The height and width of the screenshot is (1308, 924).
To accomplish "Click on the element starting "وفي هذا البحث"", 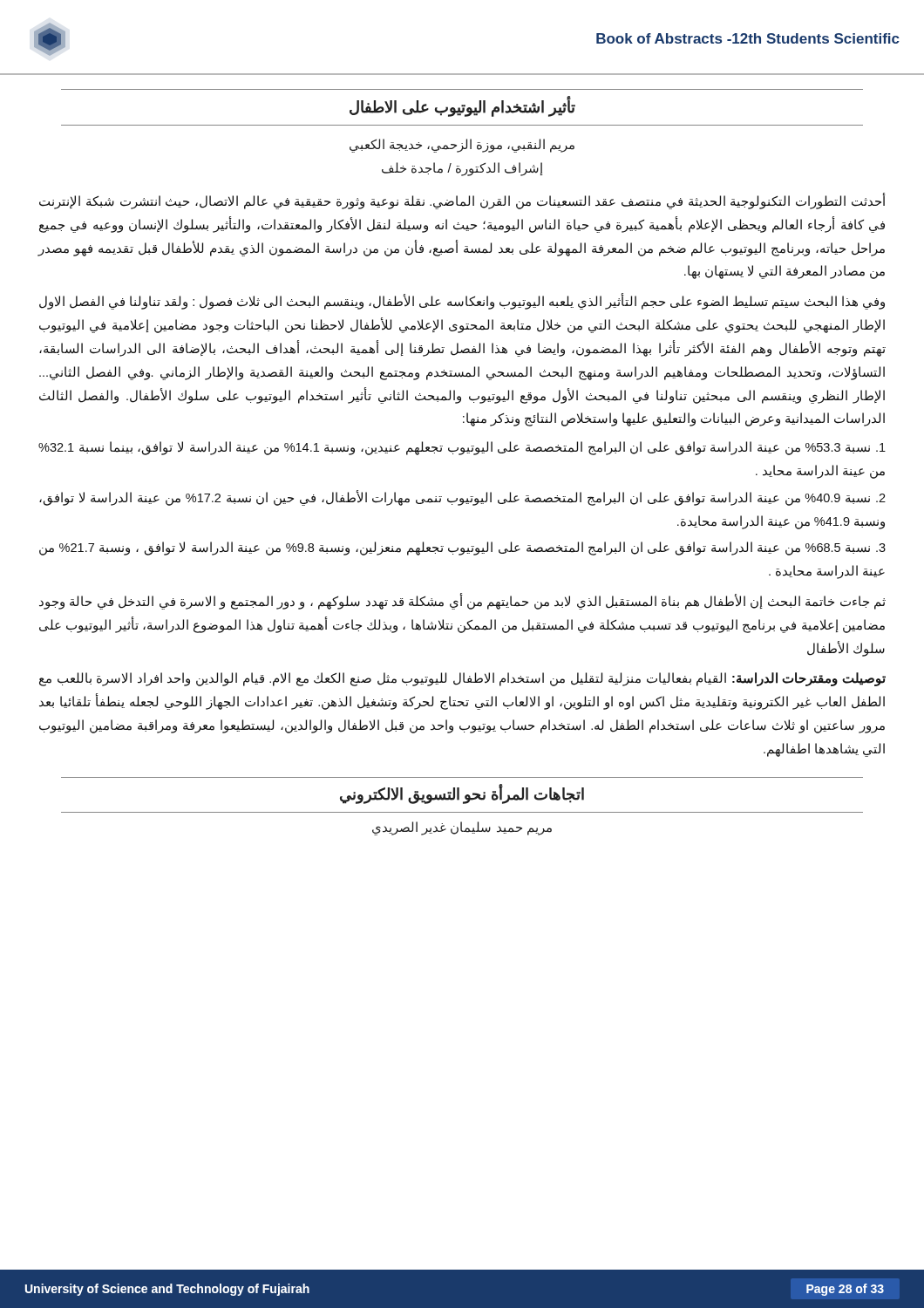I will (462, 360).
